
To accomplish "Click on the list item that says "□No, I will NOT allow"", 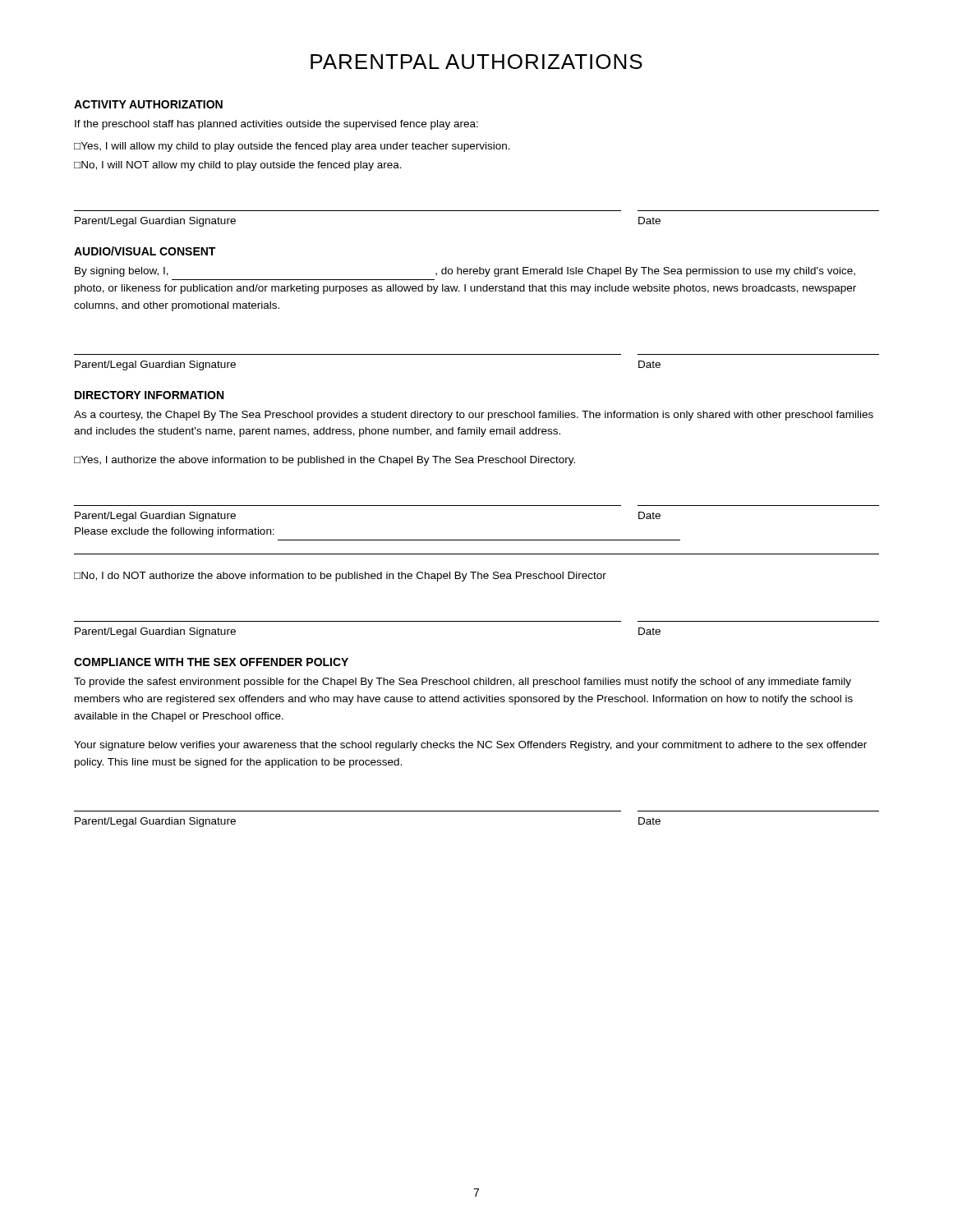I will click(238, 165).
